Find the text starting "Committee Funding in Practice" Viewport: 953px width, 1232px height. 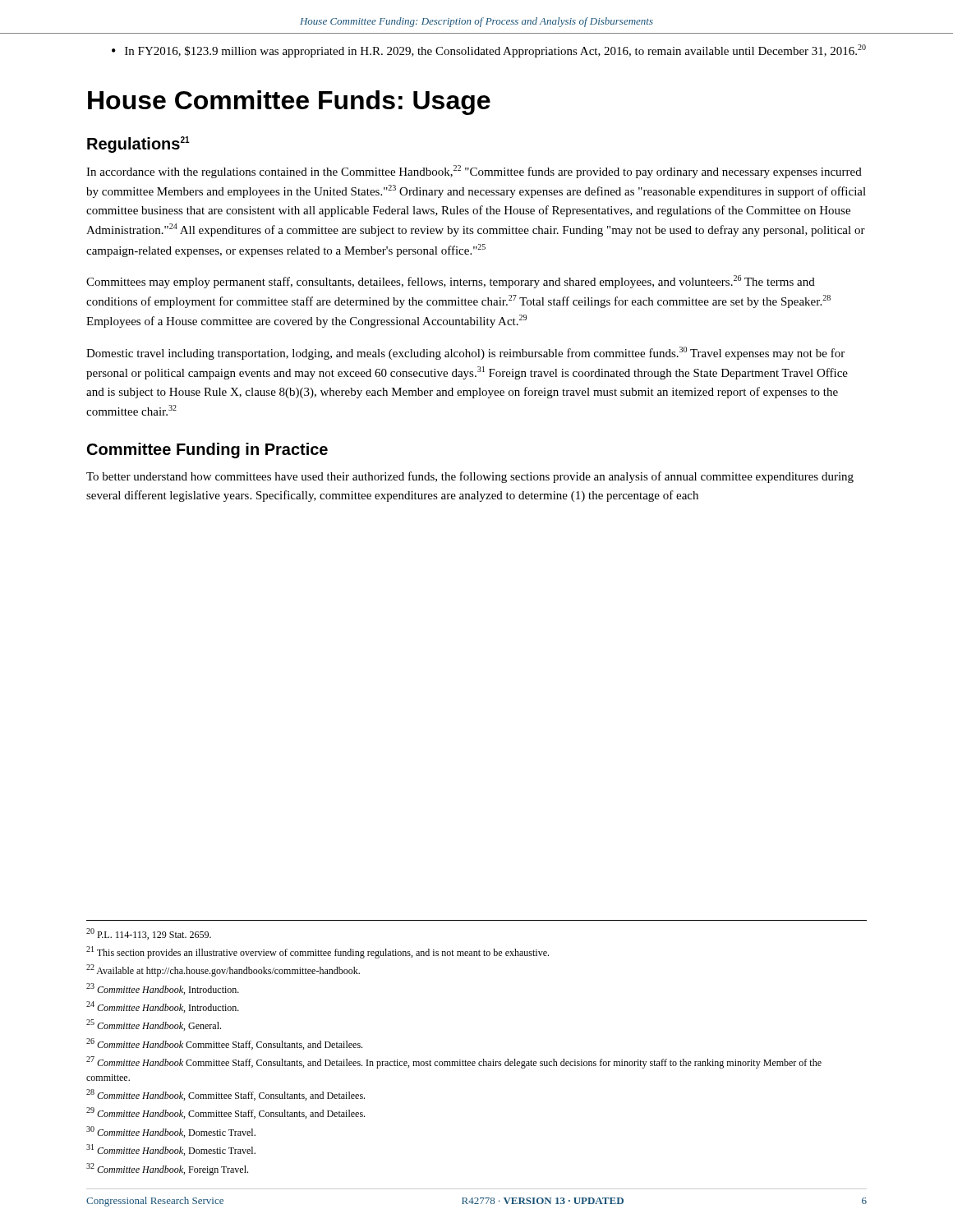point(207,449)
